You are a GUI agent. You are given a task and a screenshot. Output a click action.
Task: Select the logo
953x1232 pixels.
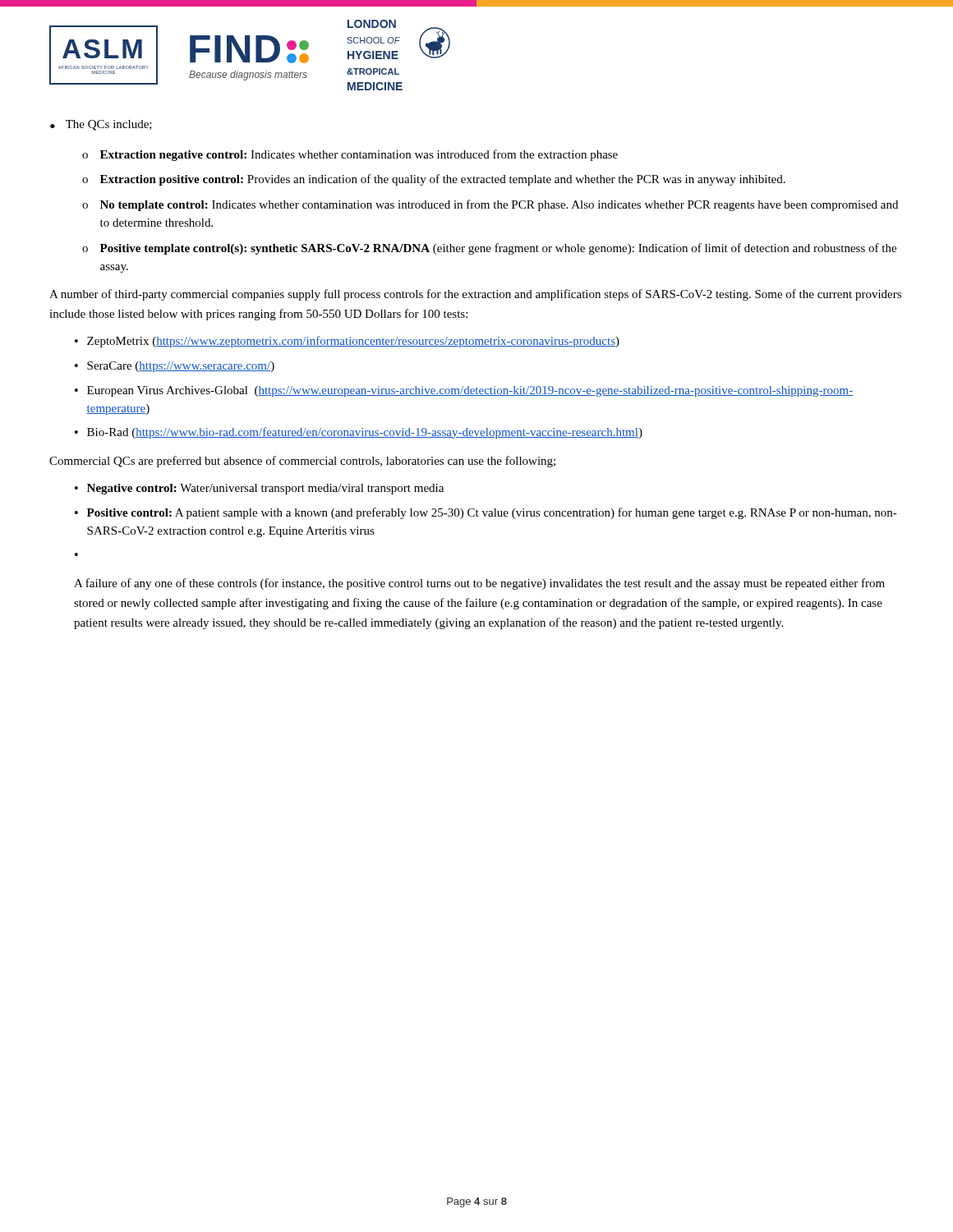(x=254, y=55)
